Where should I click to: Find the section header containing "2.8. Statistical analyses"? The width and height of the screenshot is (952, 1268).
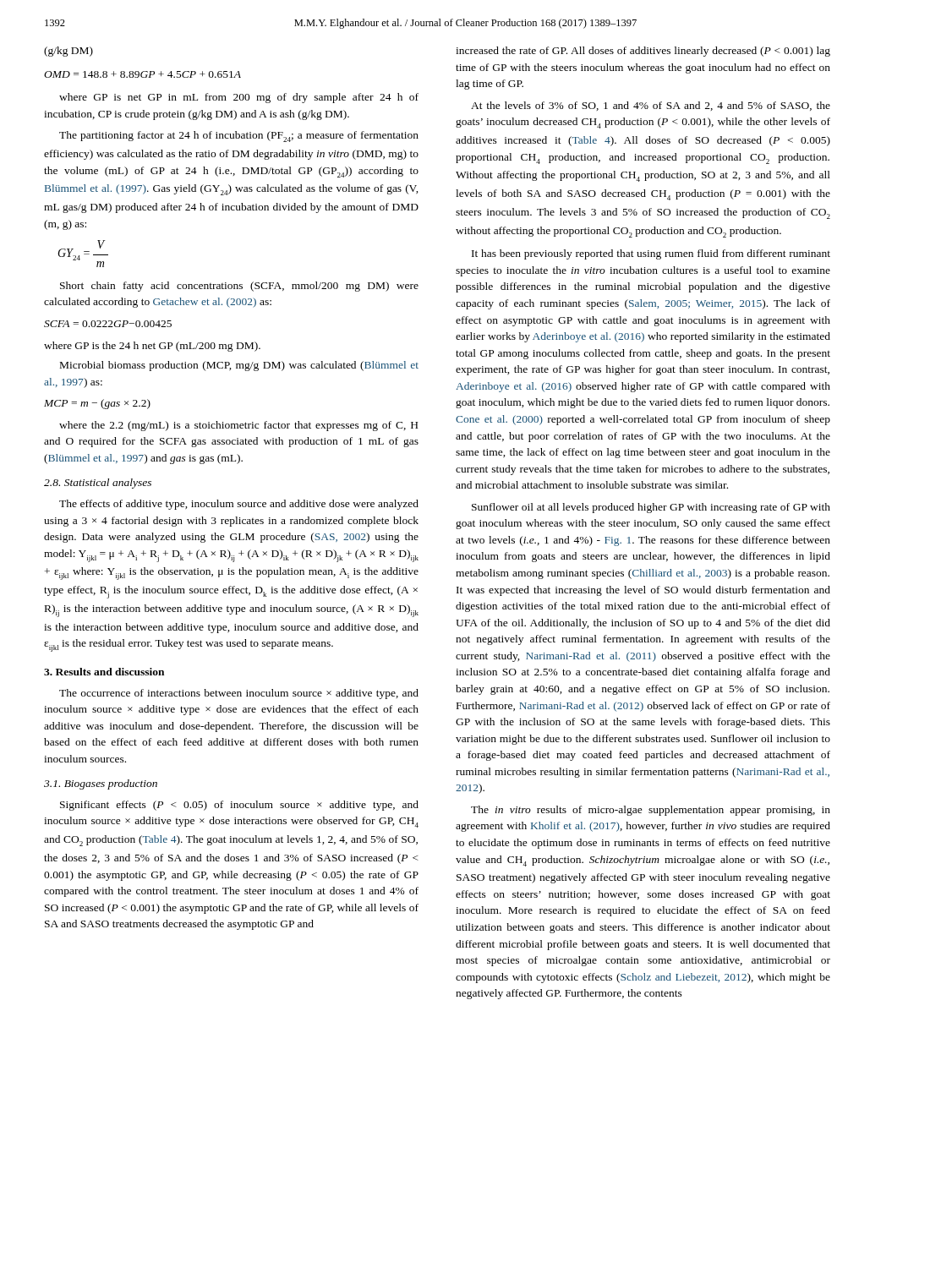click(x=98, y=483)
